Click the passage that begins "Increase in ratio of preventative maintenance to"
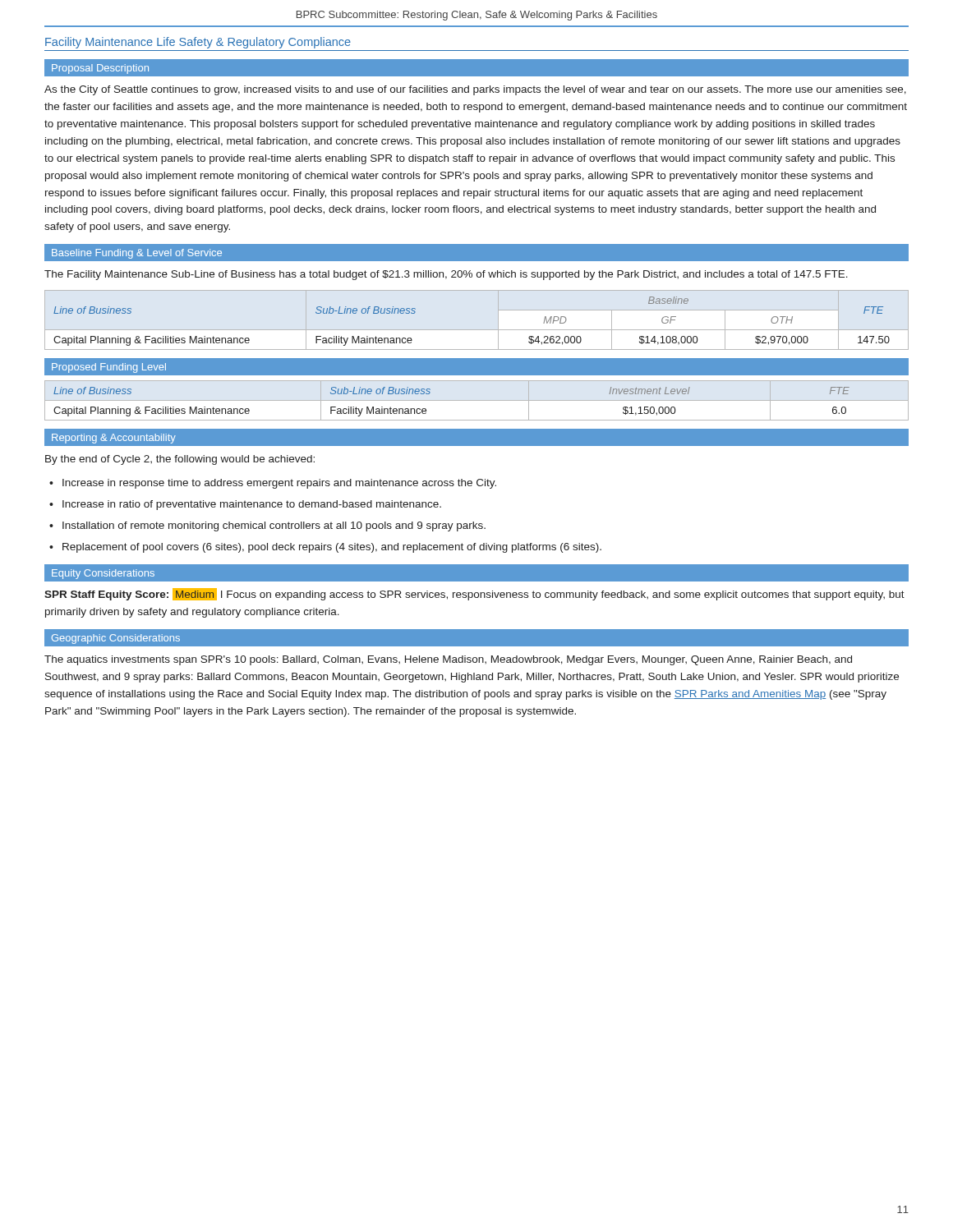The width and height of the screenshot is (953, 1232). point(252,504)
